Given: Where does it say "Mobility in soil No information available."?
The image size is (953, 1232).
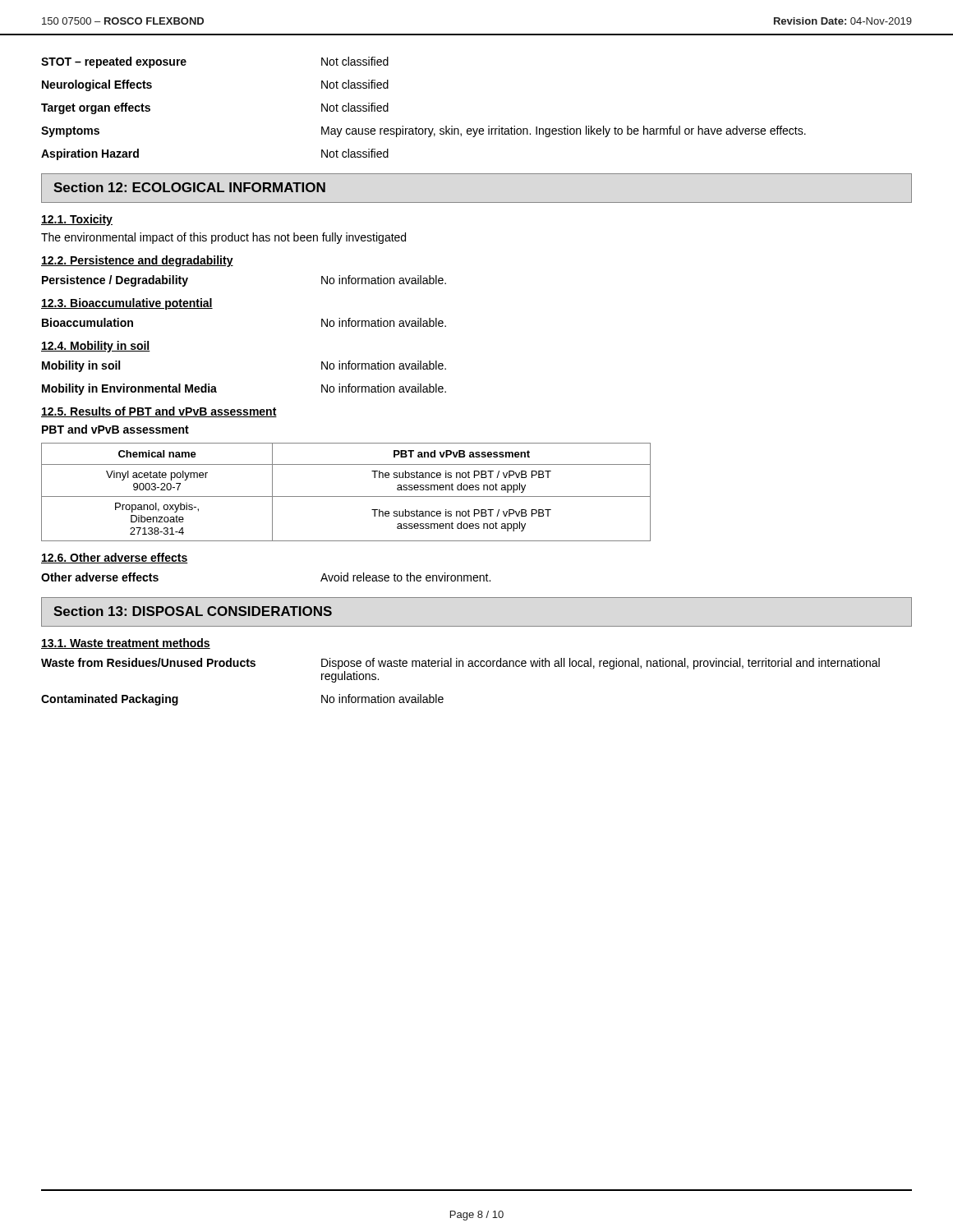Looking at the screenshot, I should click(x=77, y=366).
